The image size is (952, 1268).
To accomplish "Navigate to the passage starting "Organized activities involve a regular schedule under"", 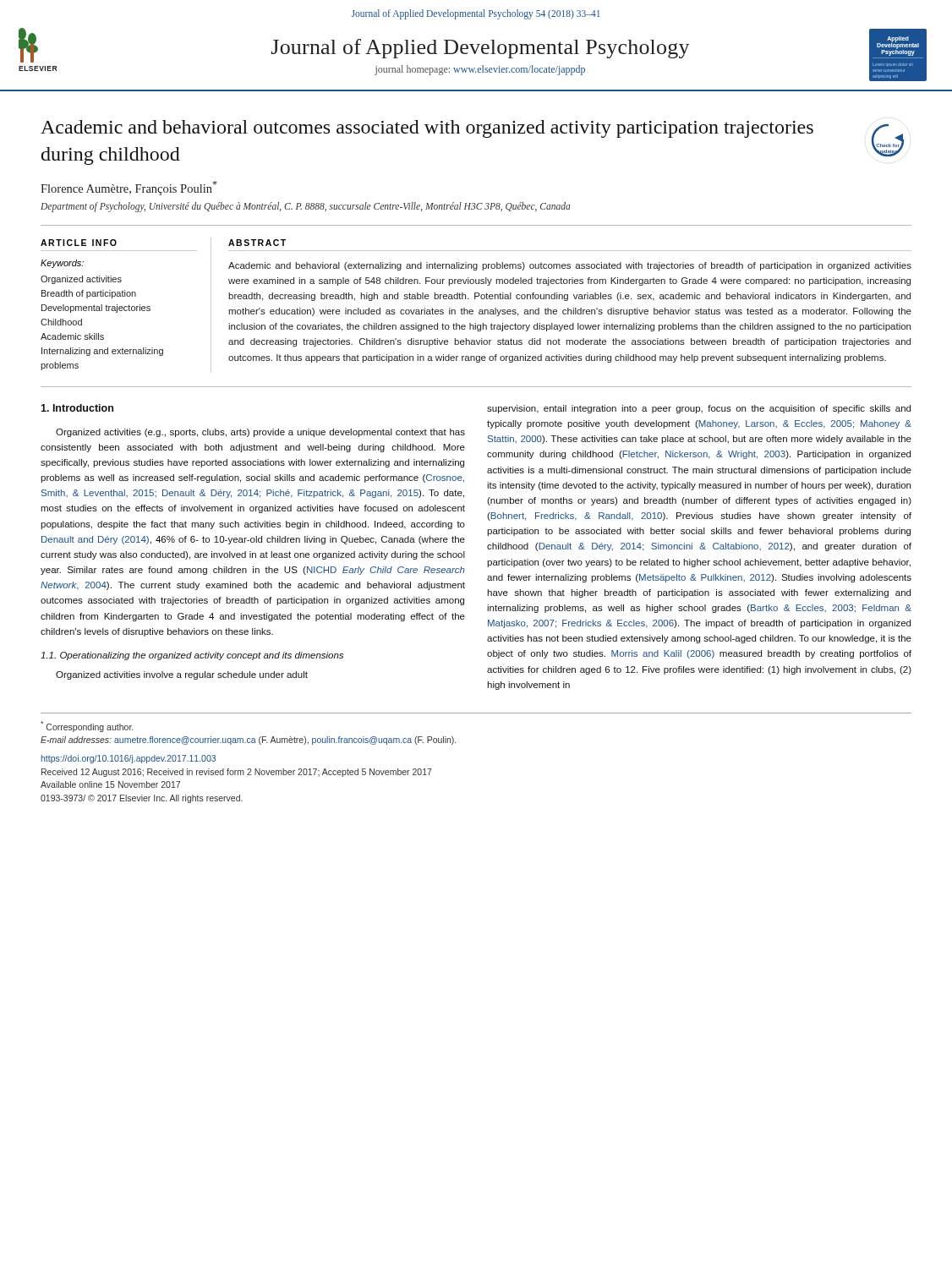I will click(253, 675).
